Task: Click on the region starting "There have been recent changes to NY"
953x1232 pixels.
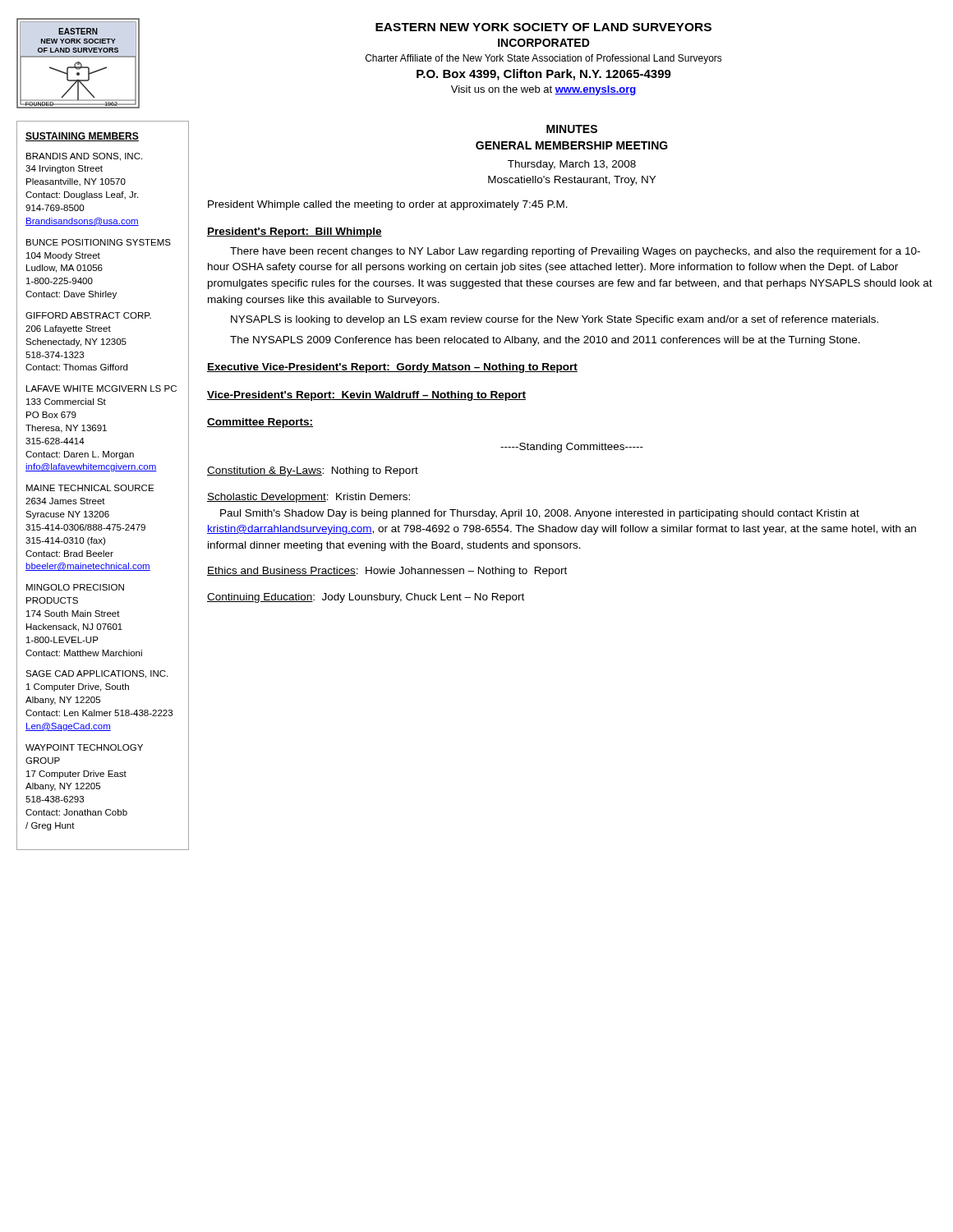Action: 572,295
